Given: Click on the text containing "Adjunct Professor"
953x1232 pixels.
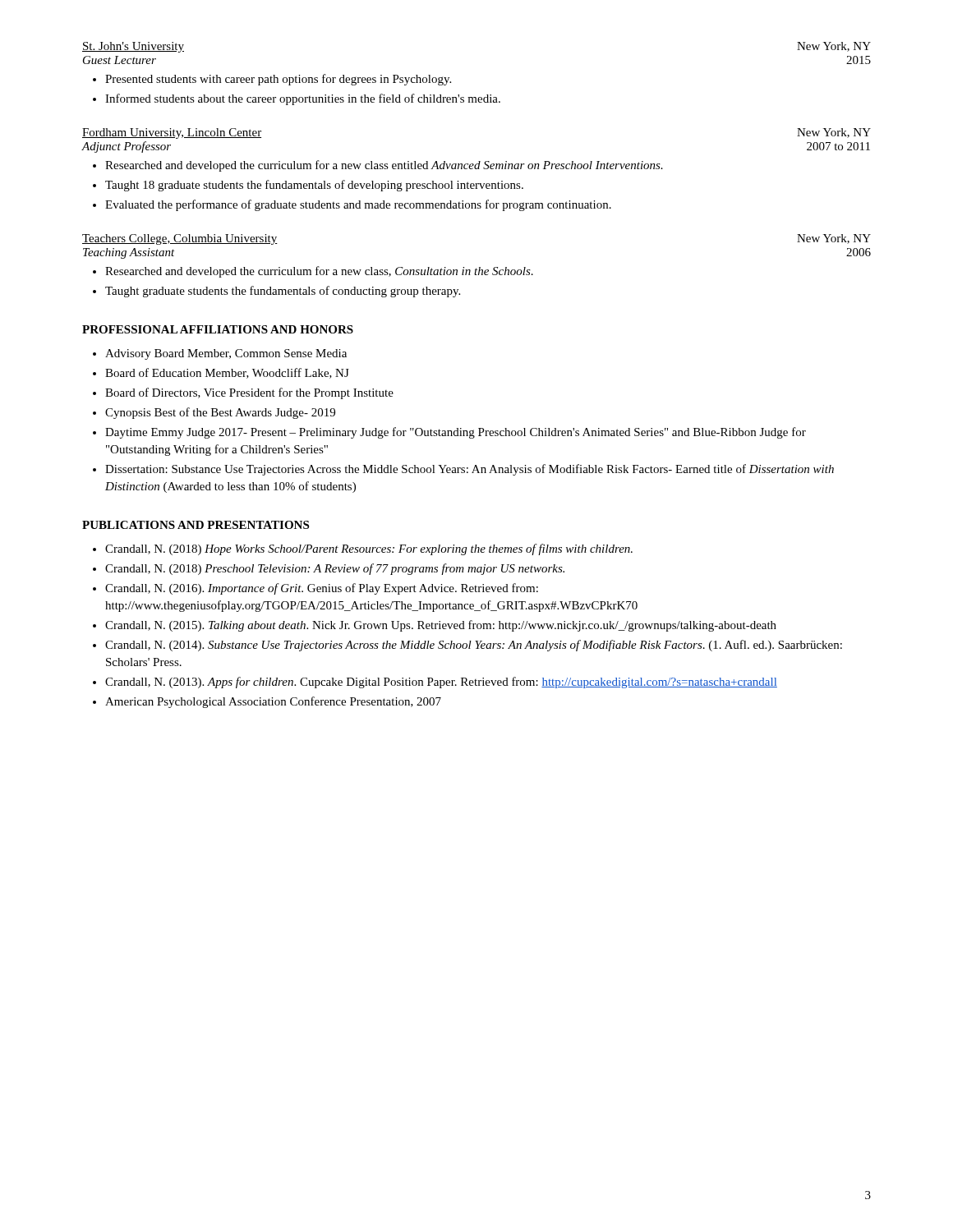Looking at the screenshot, I should [127, 146].
